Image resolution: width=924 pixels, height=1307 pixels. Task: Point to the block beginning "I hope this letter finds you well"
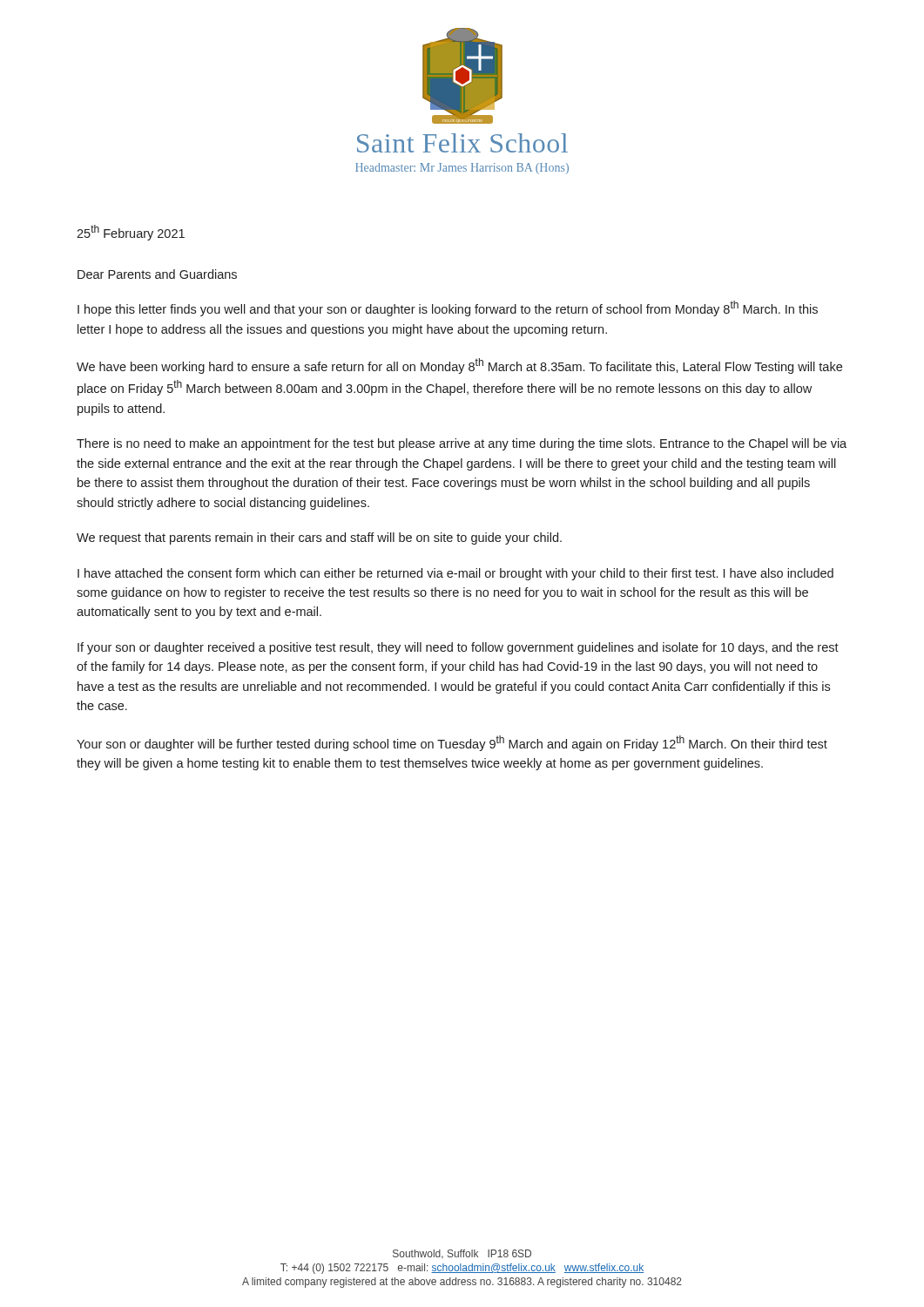click(462, 318)
